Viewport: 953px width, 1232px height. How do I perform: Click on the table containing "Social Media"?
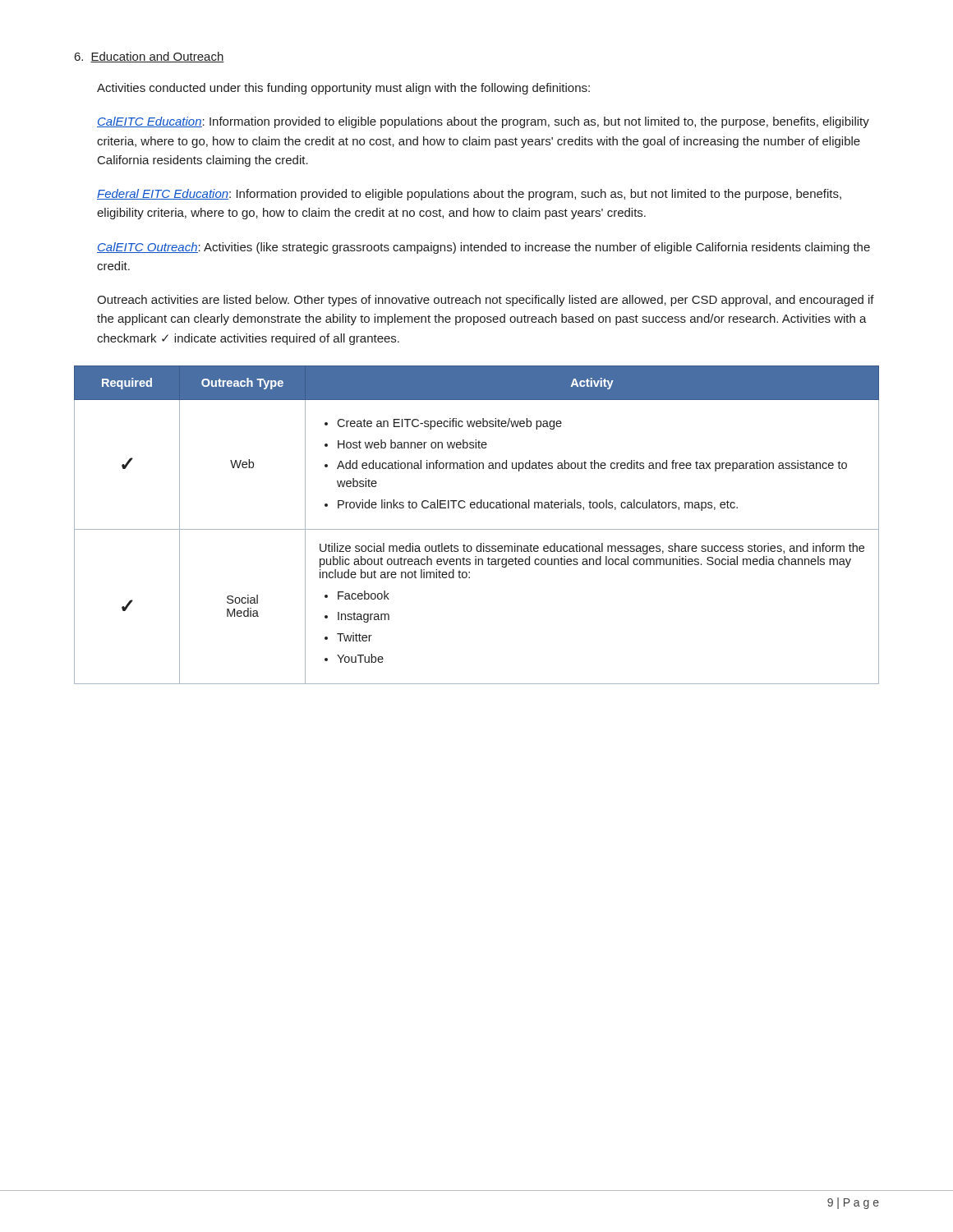476,525
